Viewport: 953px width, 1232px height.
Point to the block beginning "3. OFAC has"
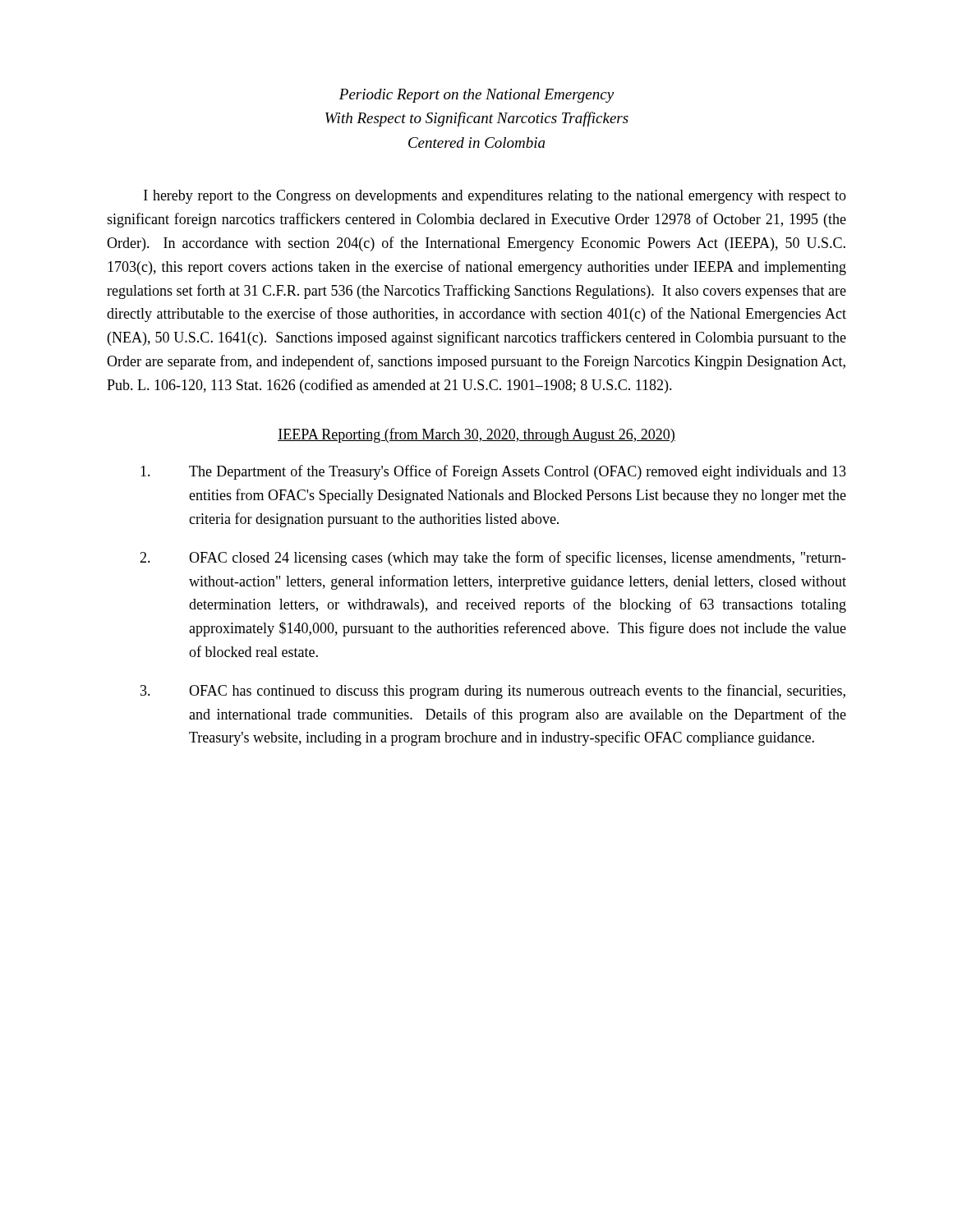[476, 715]
